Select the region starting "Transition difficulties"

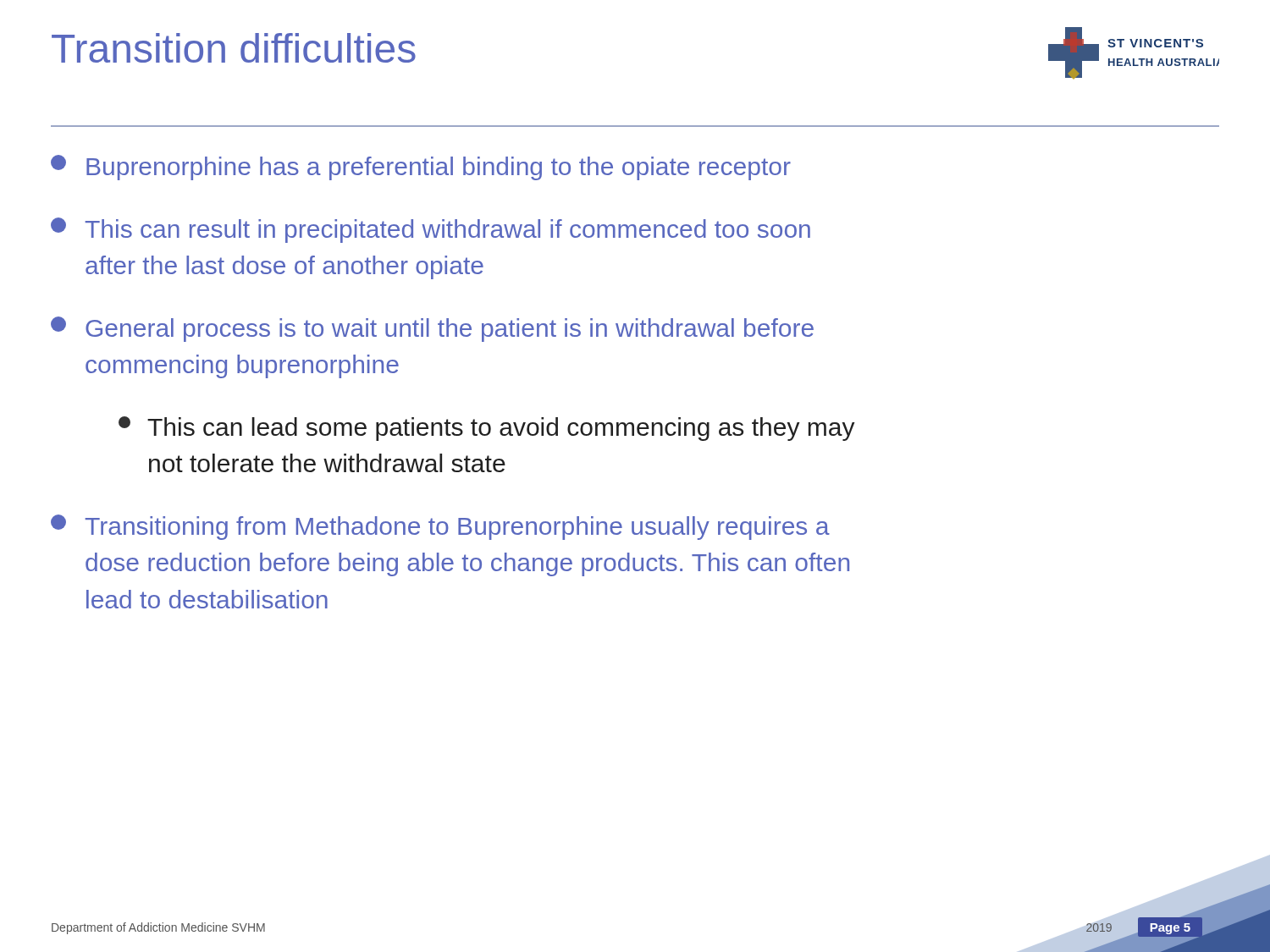[347, 49]
